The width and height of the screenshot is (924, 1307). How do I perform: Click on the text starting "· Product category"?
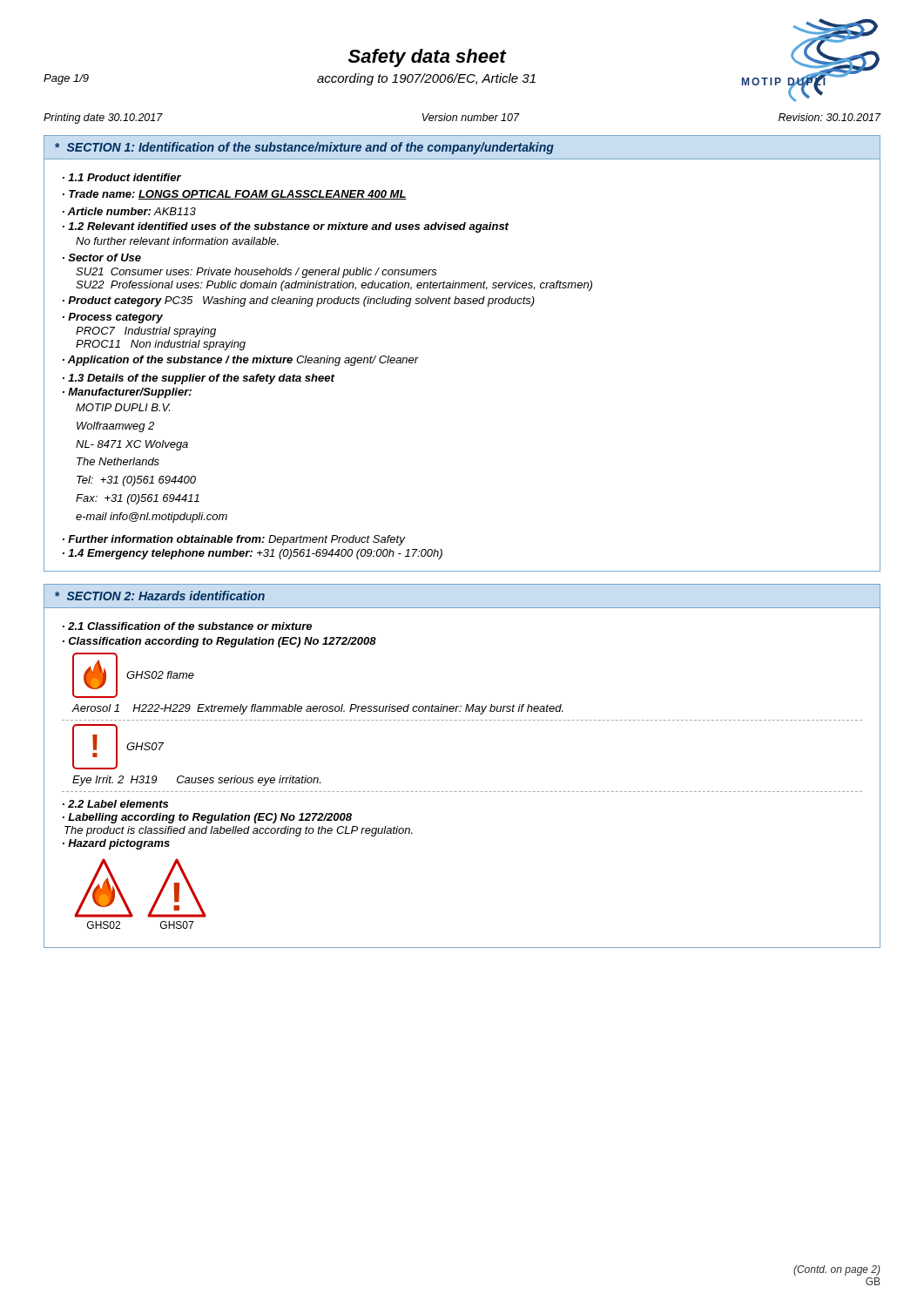(x=298, y=300)
